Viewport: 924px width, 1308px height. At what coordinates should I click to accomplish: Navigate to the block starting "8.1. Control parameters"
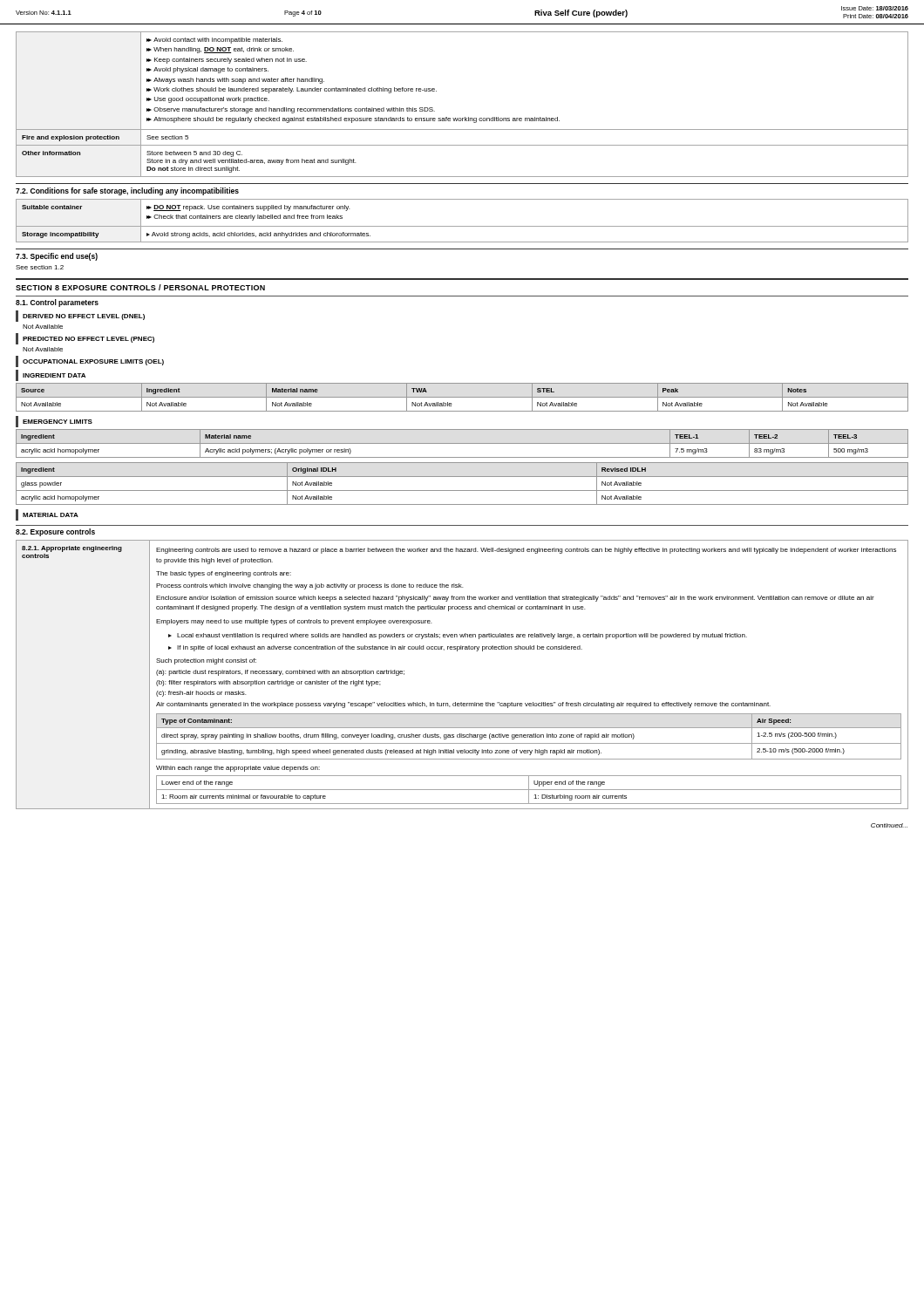coord(57,303)
